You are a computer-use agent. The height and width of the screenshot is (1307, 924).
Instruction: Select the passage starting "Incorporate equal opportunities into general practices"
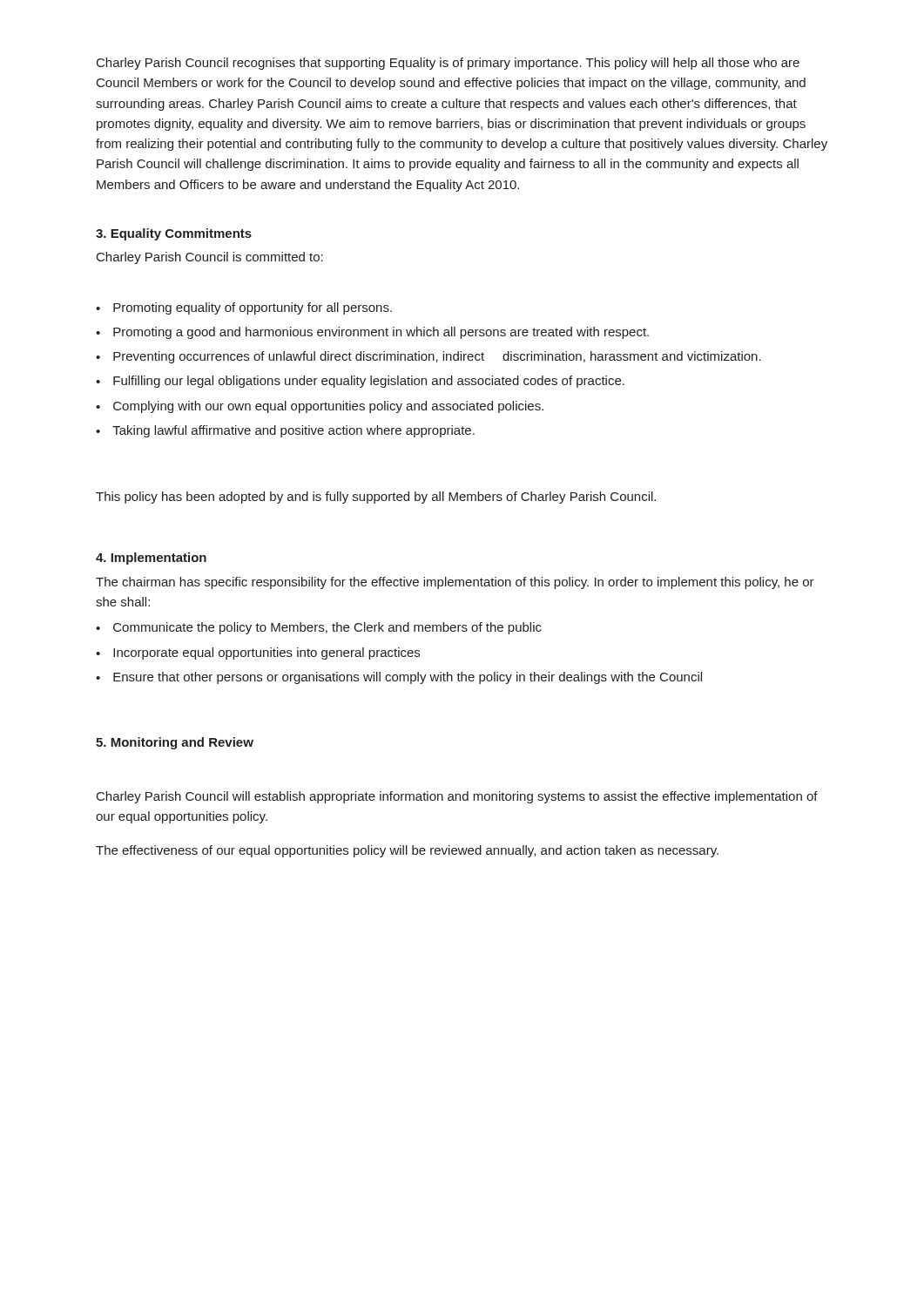pos(267,652)
